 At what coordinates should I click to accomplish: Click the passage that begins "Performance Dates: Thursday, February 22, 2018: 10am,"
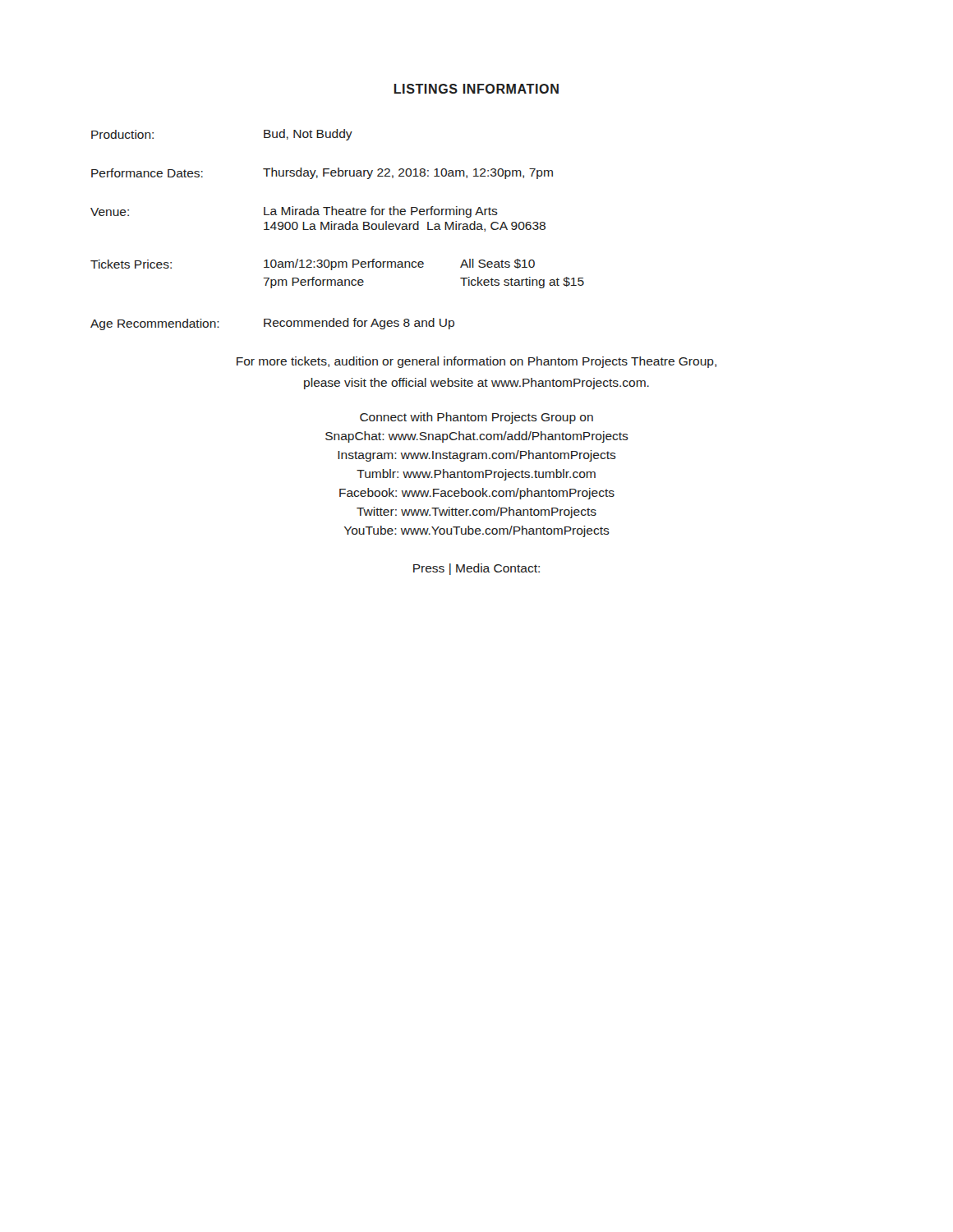coord(476,173)
